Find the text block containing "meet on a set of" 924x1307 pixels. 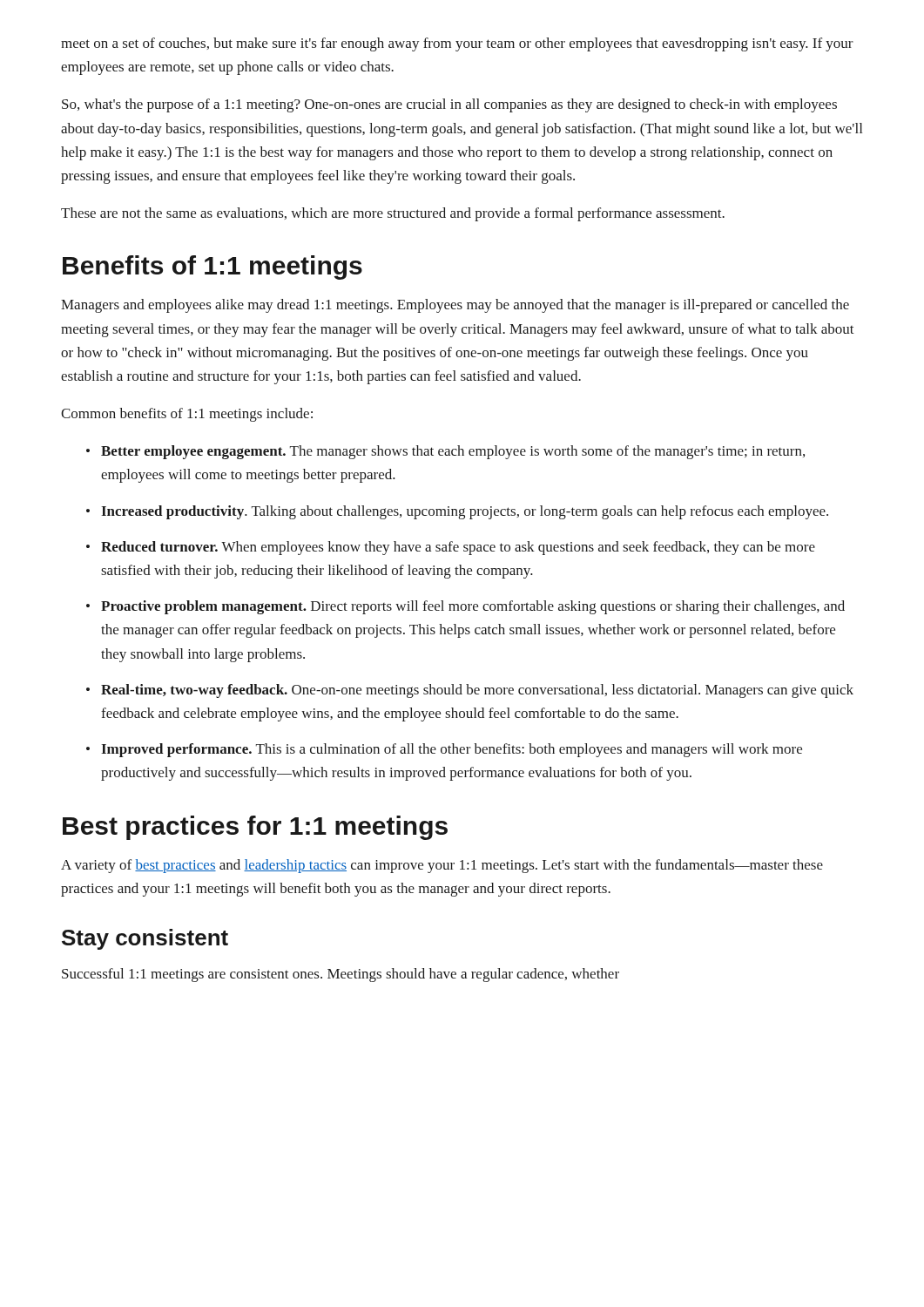pos(457,55)
